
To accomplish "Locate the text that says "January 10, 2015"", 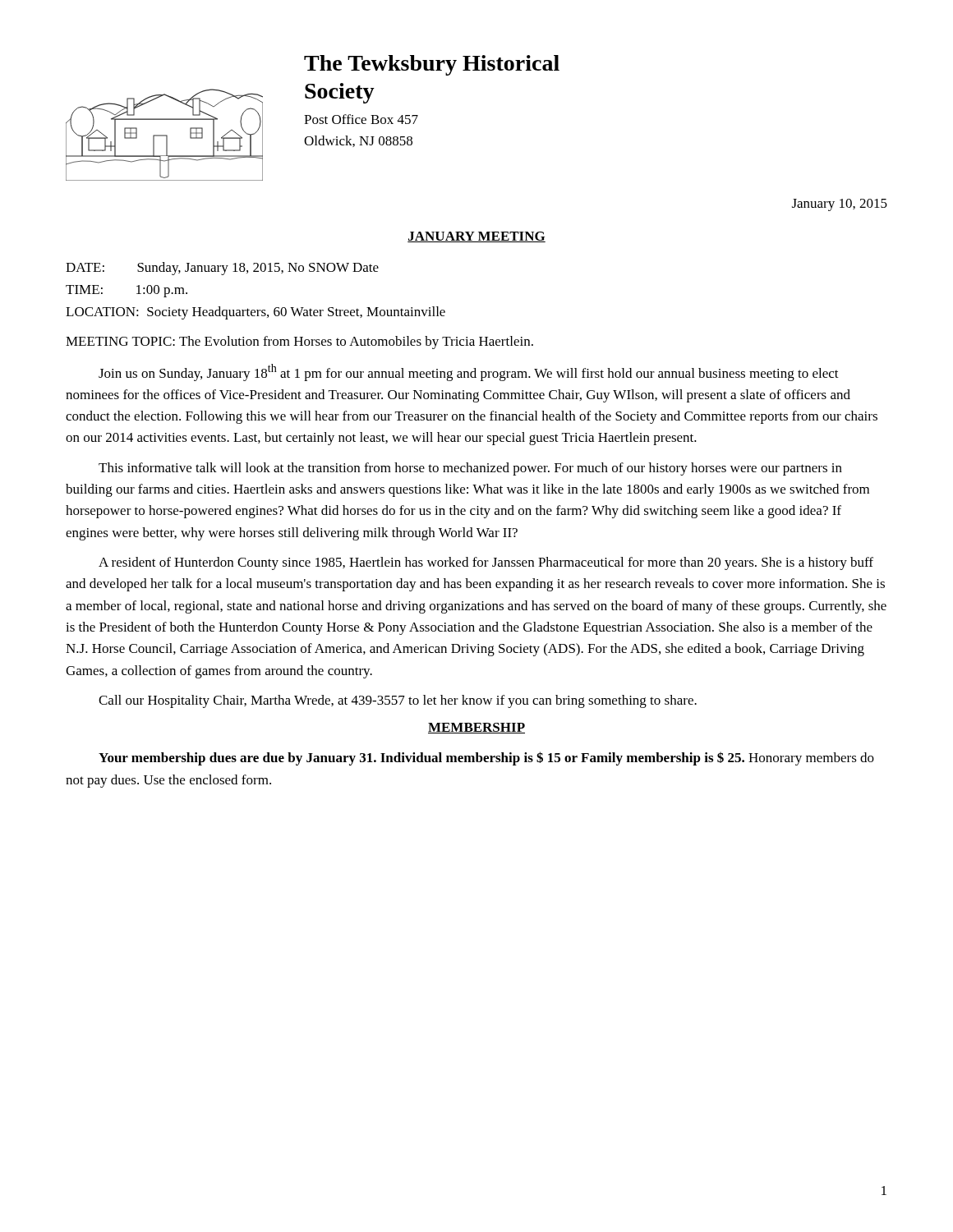I will [839, 203].
